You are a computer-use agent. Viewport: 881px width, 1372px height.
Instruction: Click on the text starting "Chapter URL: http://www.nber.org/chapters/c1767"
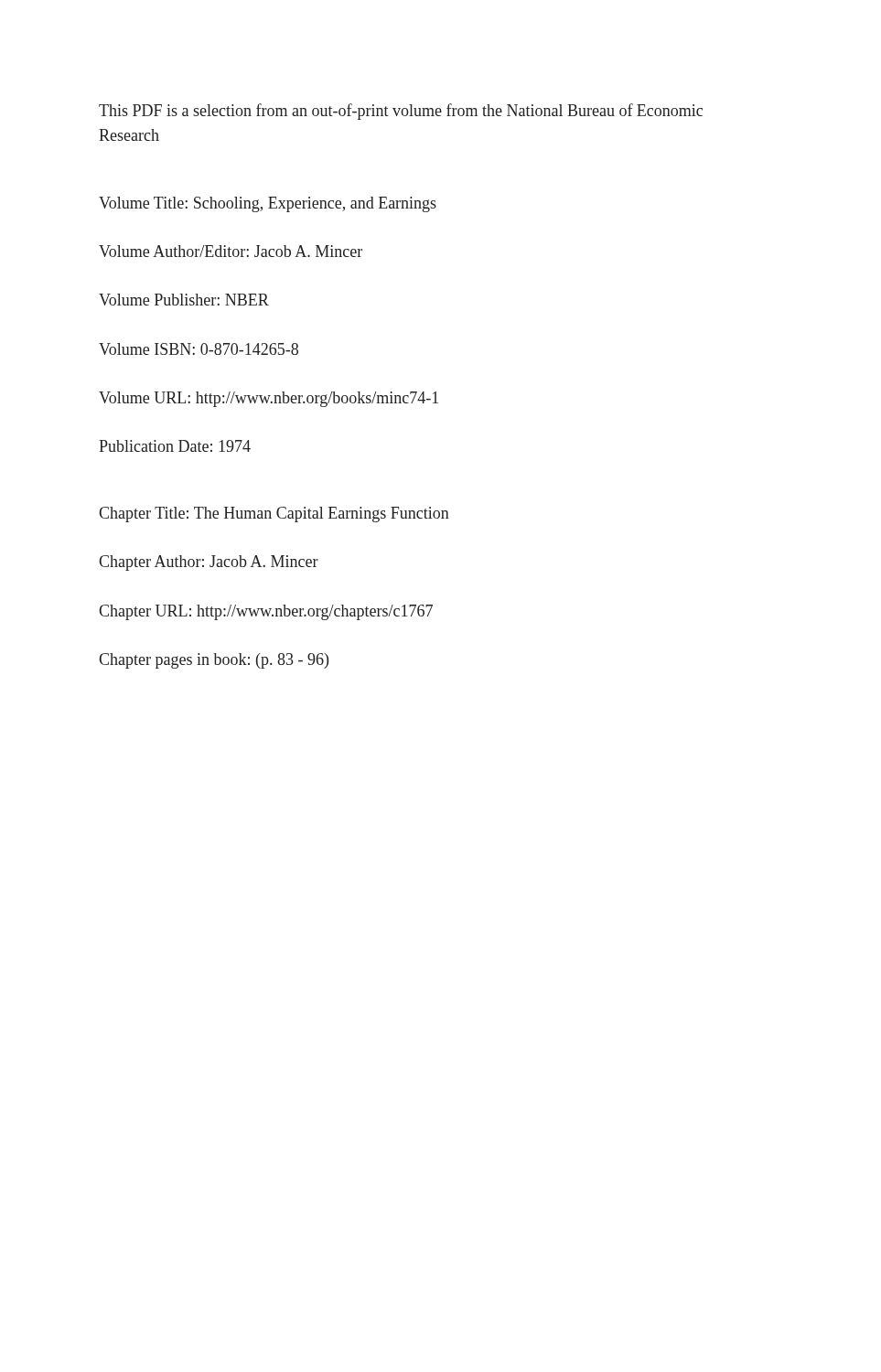(x=266, y=611)
